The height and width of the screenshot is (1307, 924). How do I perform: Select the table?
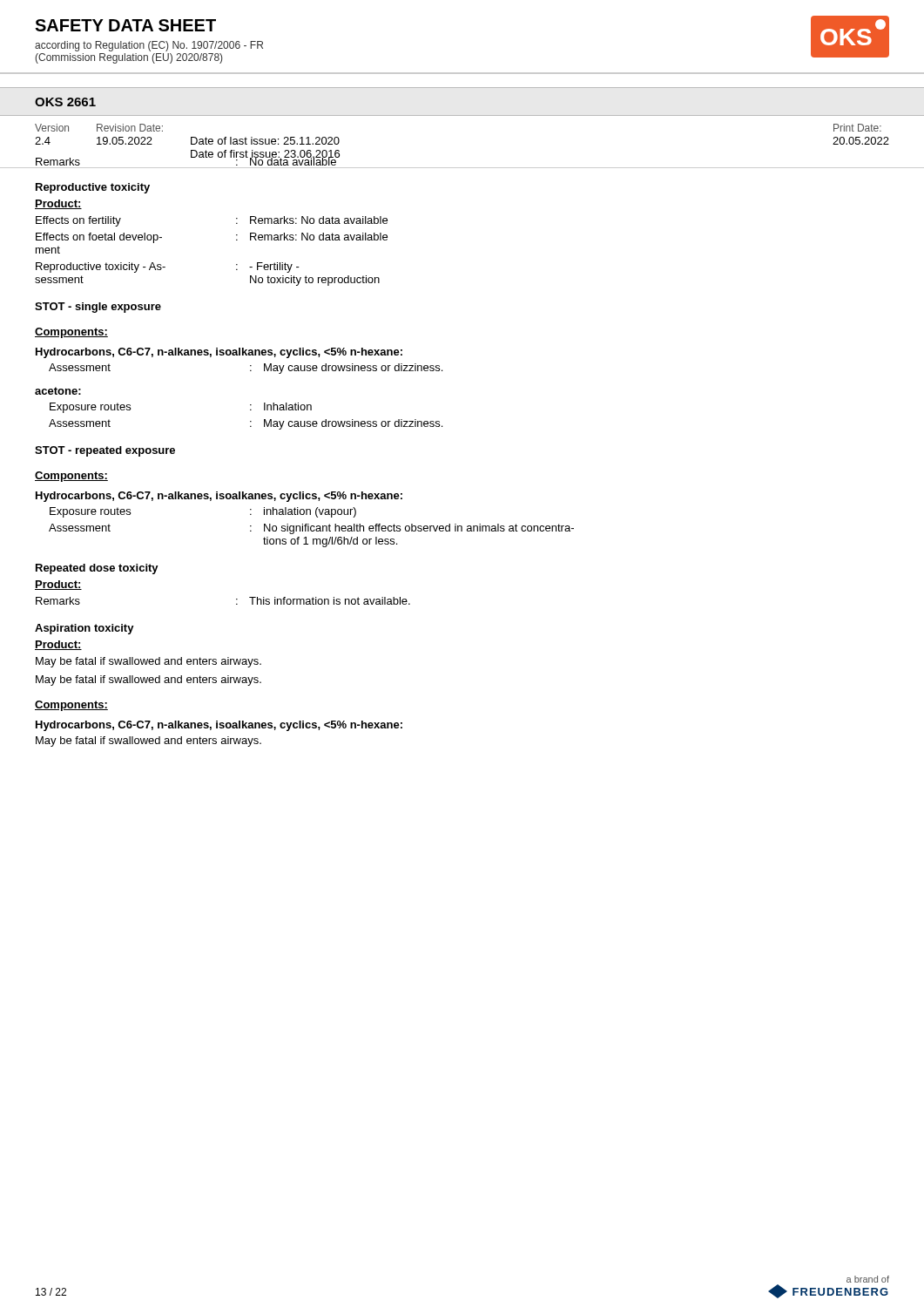coord(462,142)
